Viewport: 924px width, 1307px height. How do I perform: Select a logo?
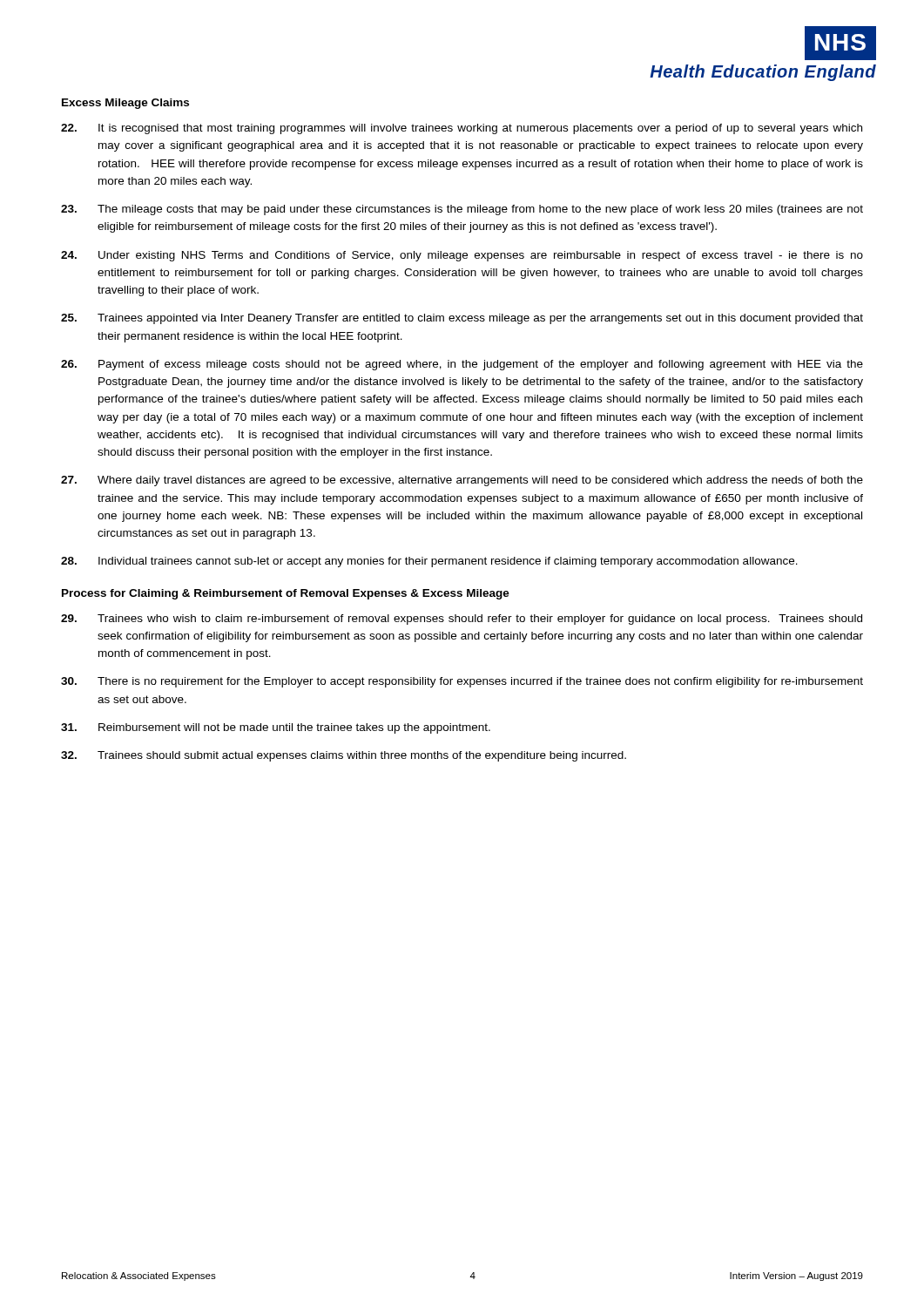click(x=763, y=54)
